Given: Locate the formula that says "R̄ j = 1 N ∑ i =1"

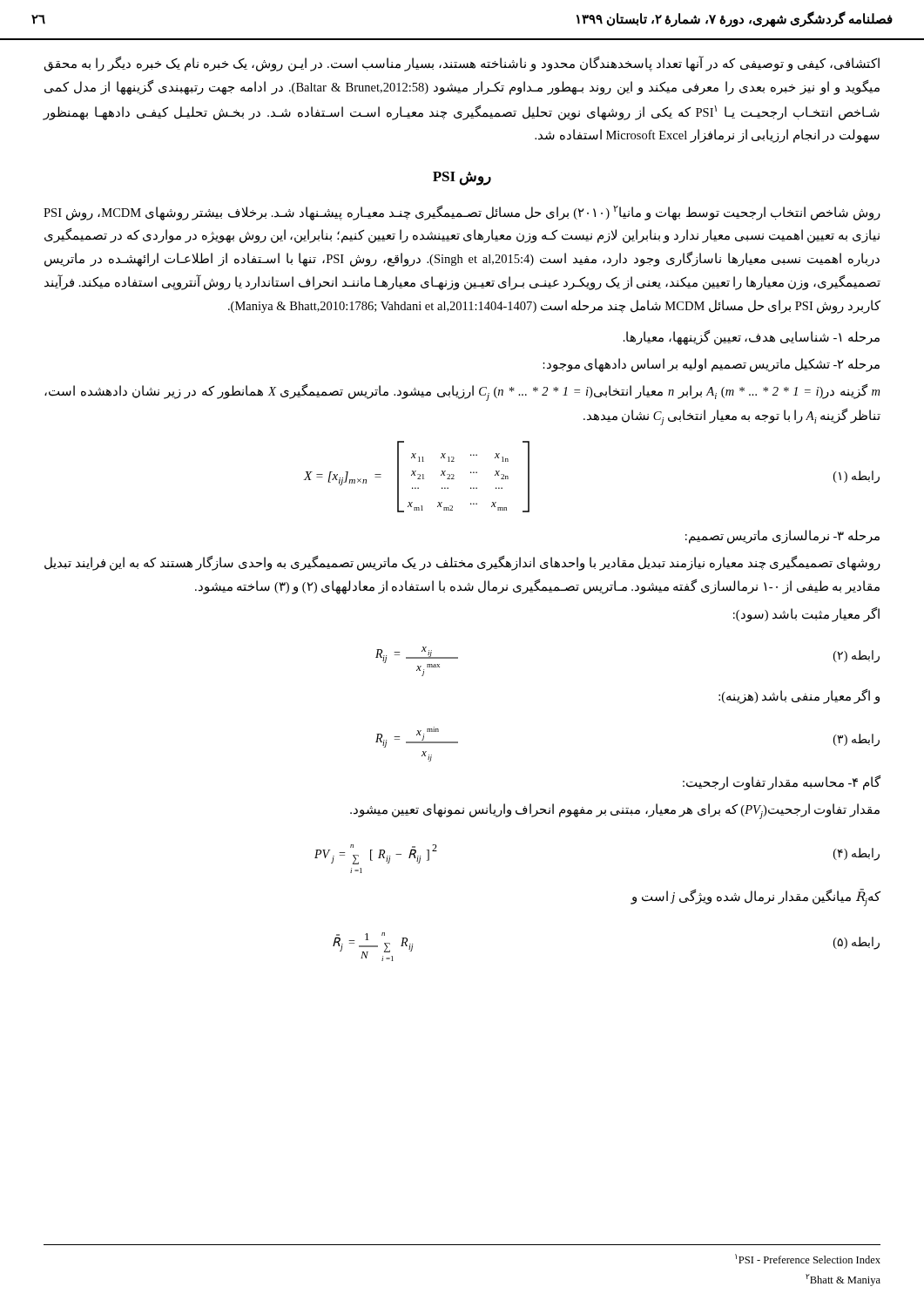Looking at the screenshot, I should pyautogui.click(x=368, y=947).
